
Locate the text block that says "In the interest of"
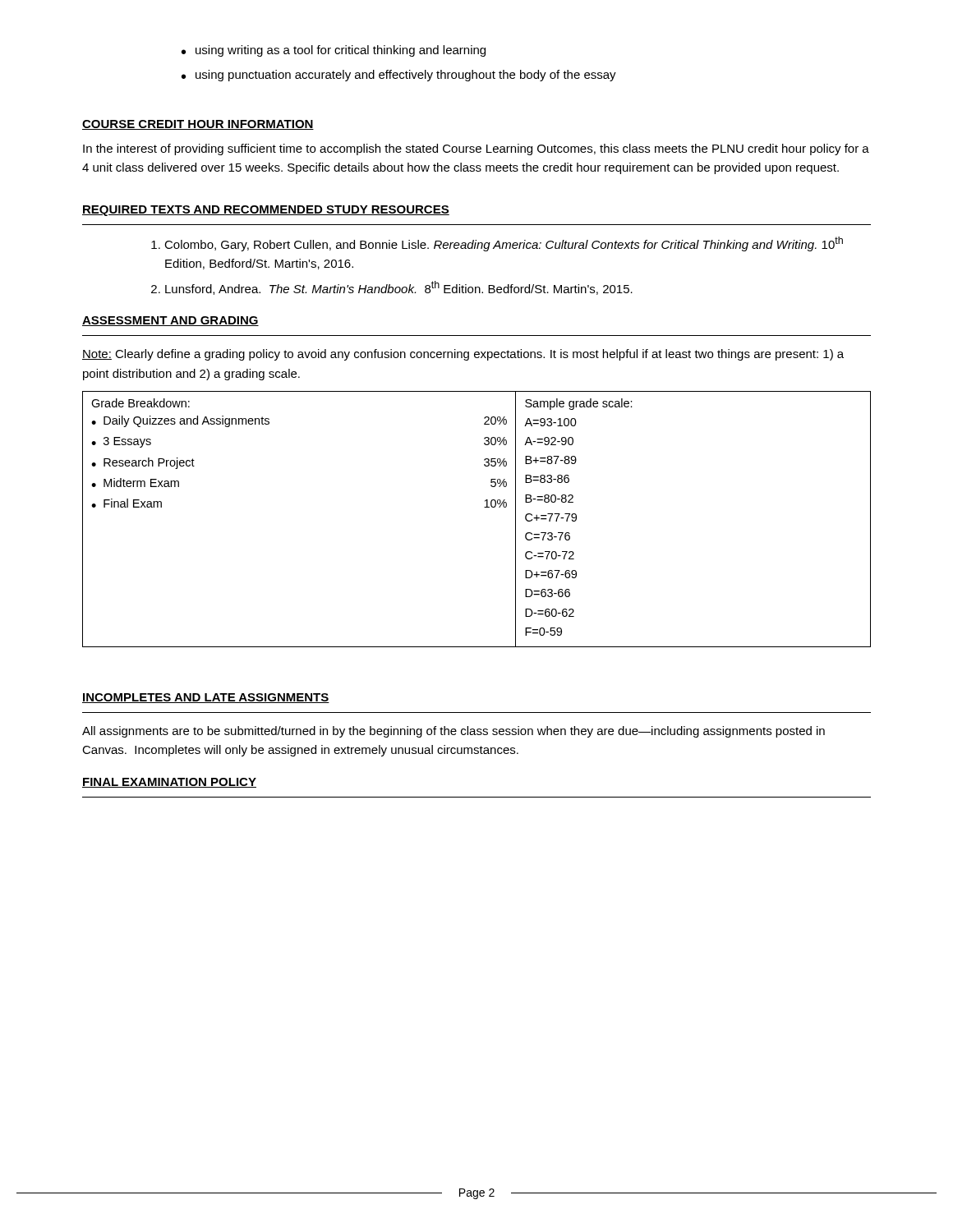tap(476, 158)
